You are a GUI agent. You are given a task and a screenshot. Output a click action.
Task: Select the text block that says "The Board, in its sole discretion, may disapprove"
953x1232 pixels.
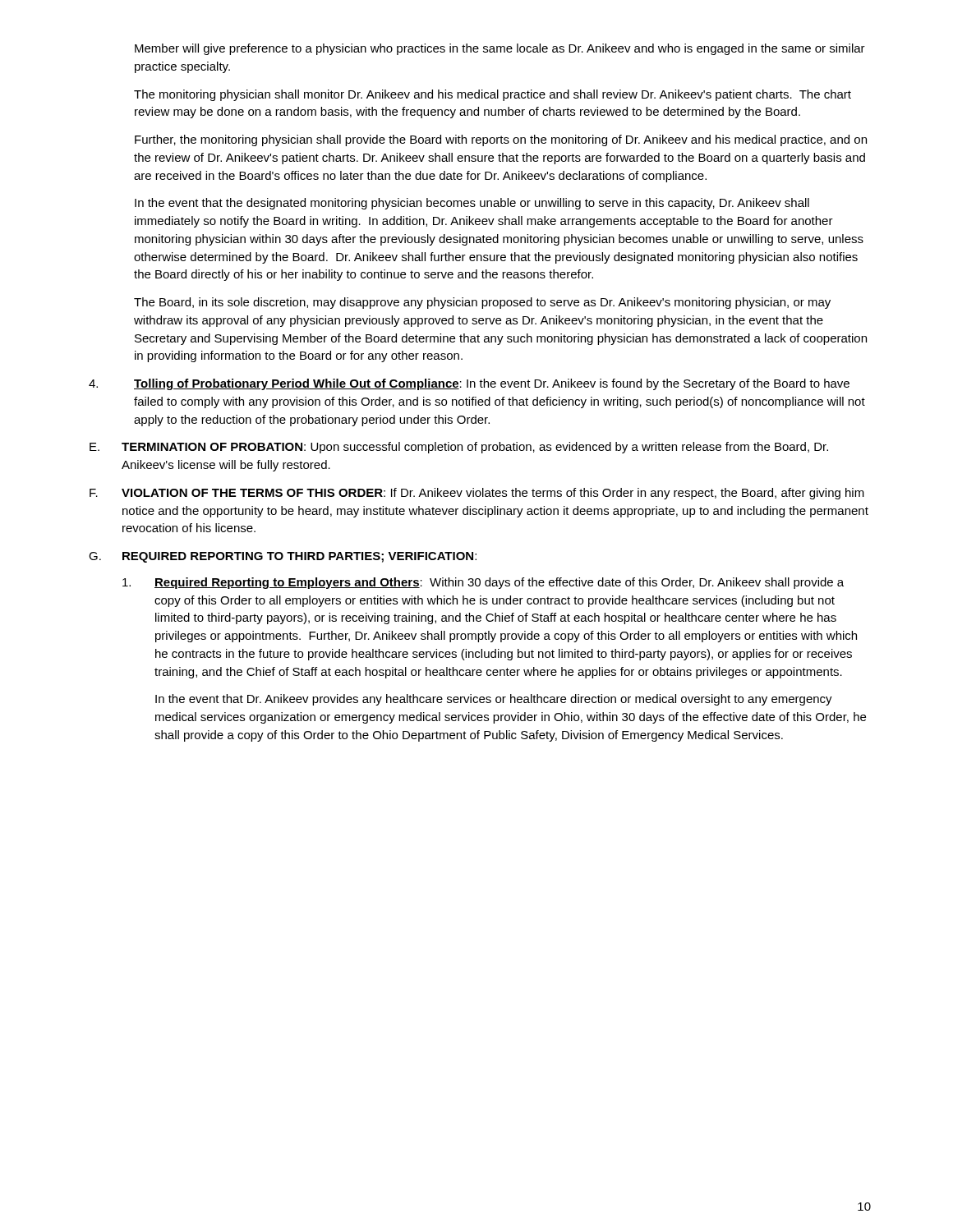tap(501, 329)
